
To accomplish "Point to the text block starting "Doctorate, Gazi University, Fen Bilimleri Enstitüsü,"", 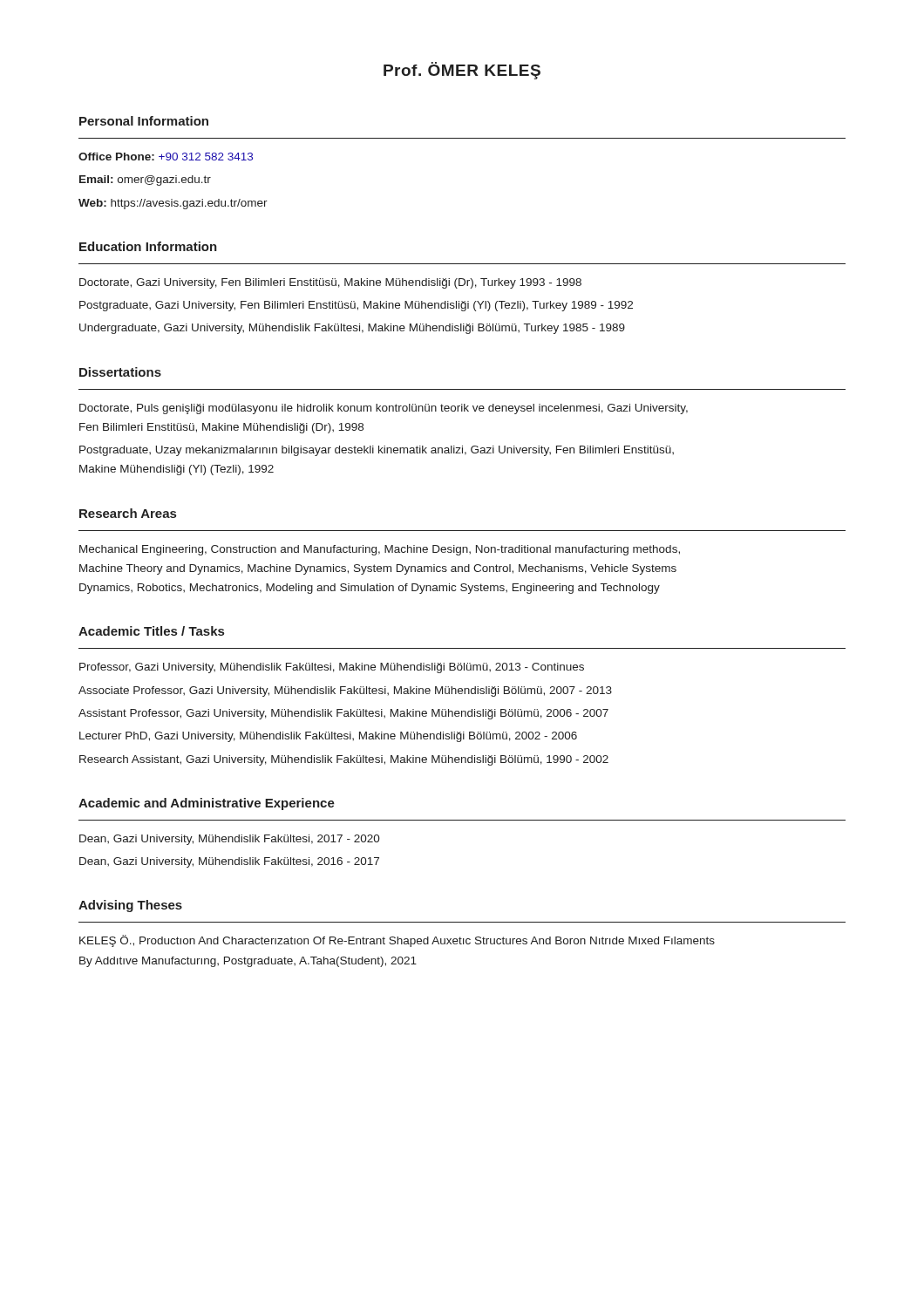I will pyautogui.click(x=462, y=305).
